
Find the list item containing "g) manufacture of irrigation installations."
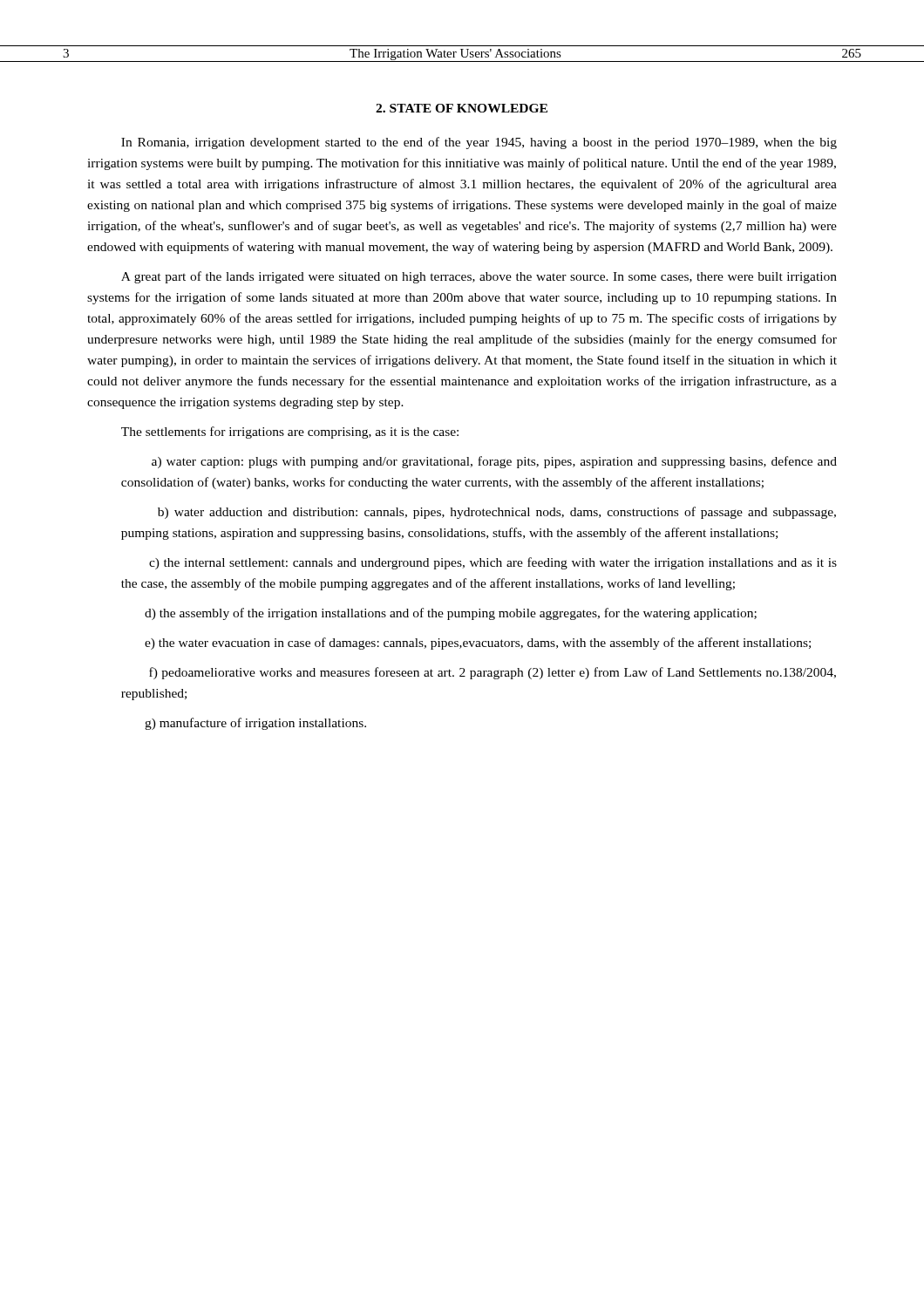[255, 724]
